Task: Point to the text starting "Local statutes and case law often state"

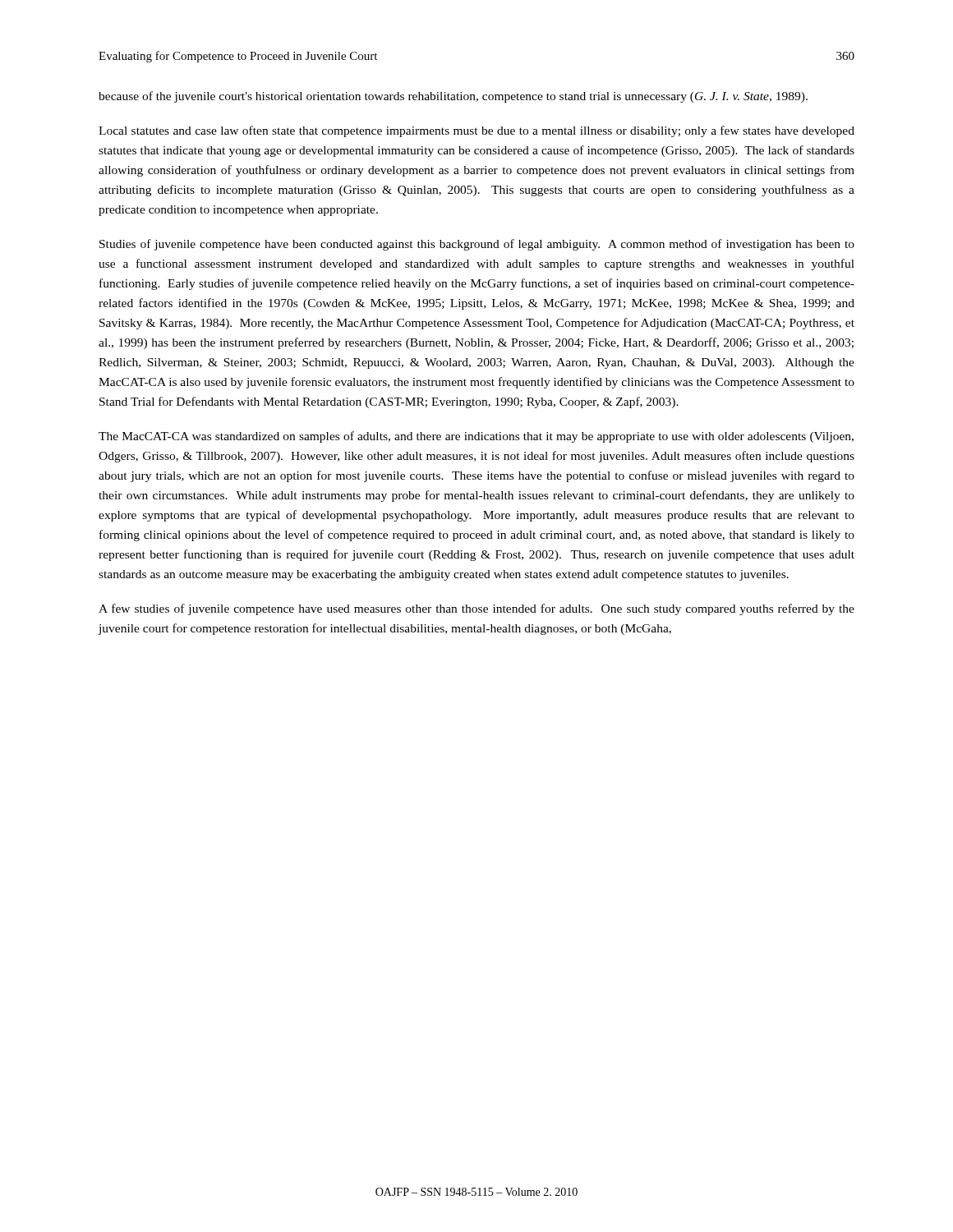Action: (476, 170)
